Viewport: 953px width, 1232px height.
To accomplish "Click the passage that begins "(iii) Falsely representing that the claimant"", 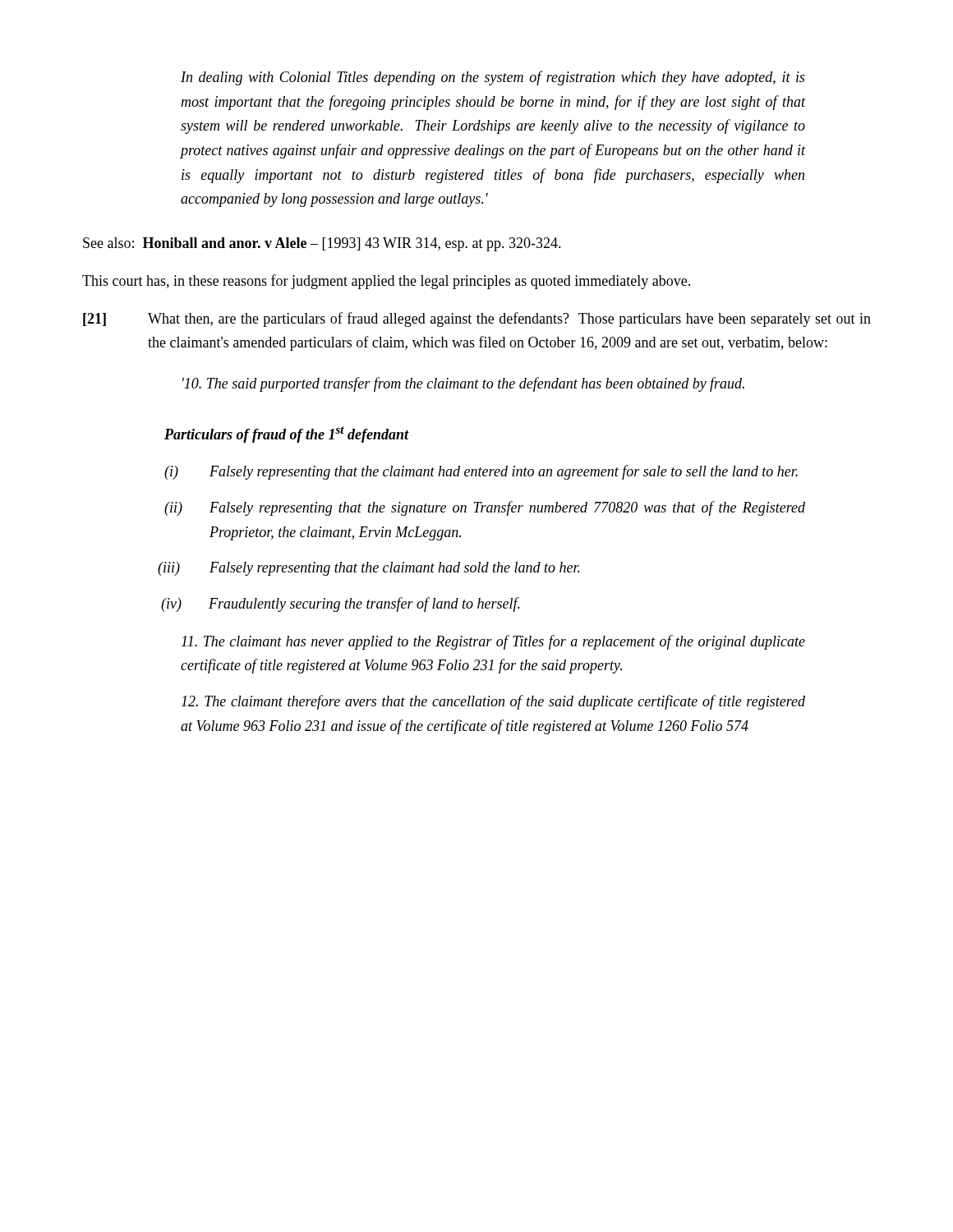I will (x=481, y=568).
